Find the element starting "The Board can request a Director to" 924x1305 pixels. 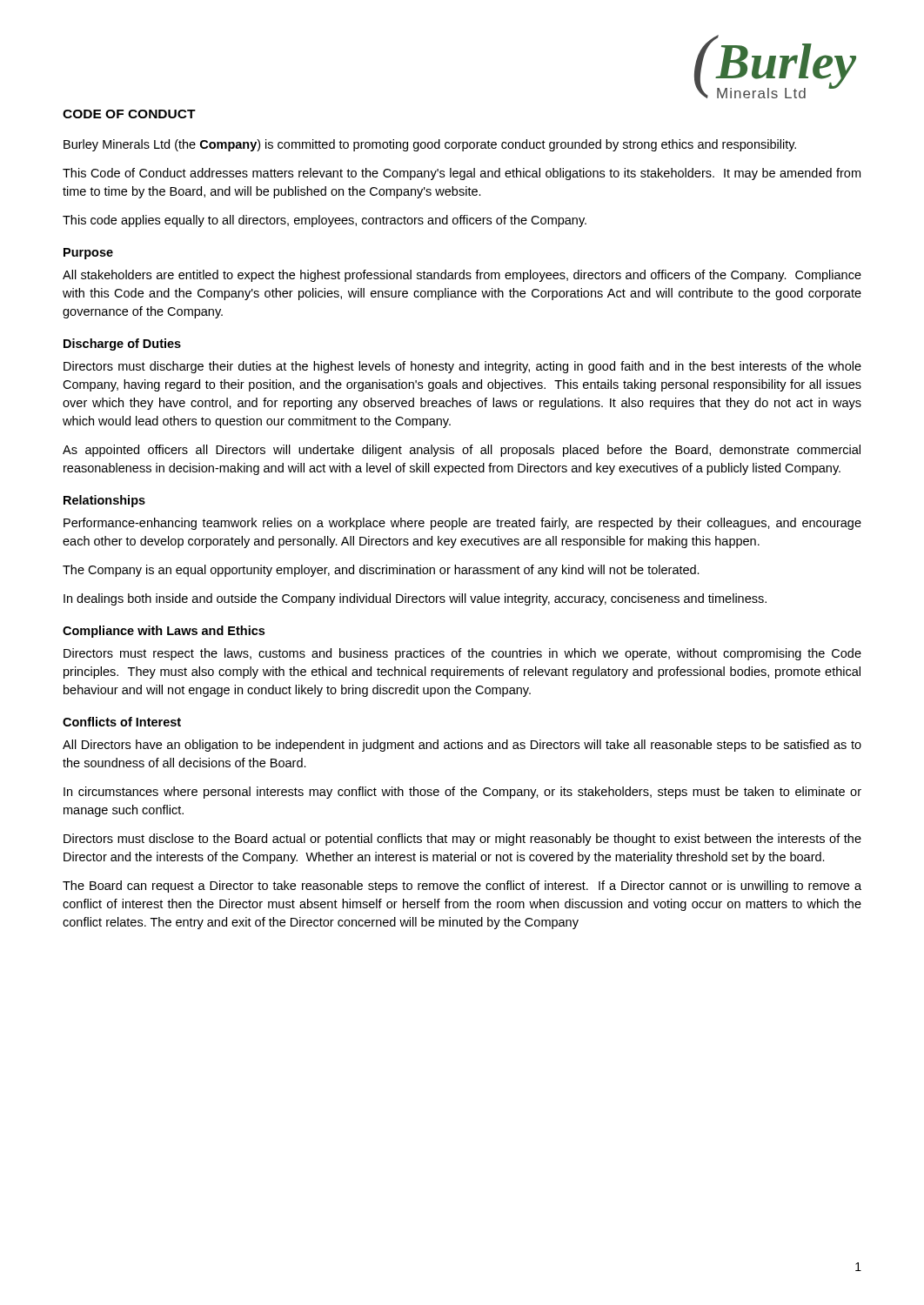pos(462,905)
